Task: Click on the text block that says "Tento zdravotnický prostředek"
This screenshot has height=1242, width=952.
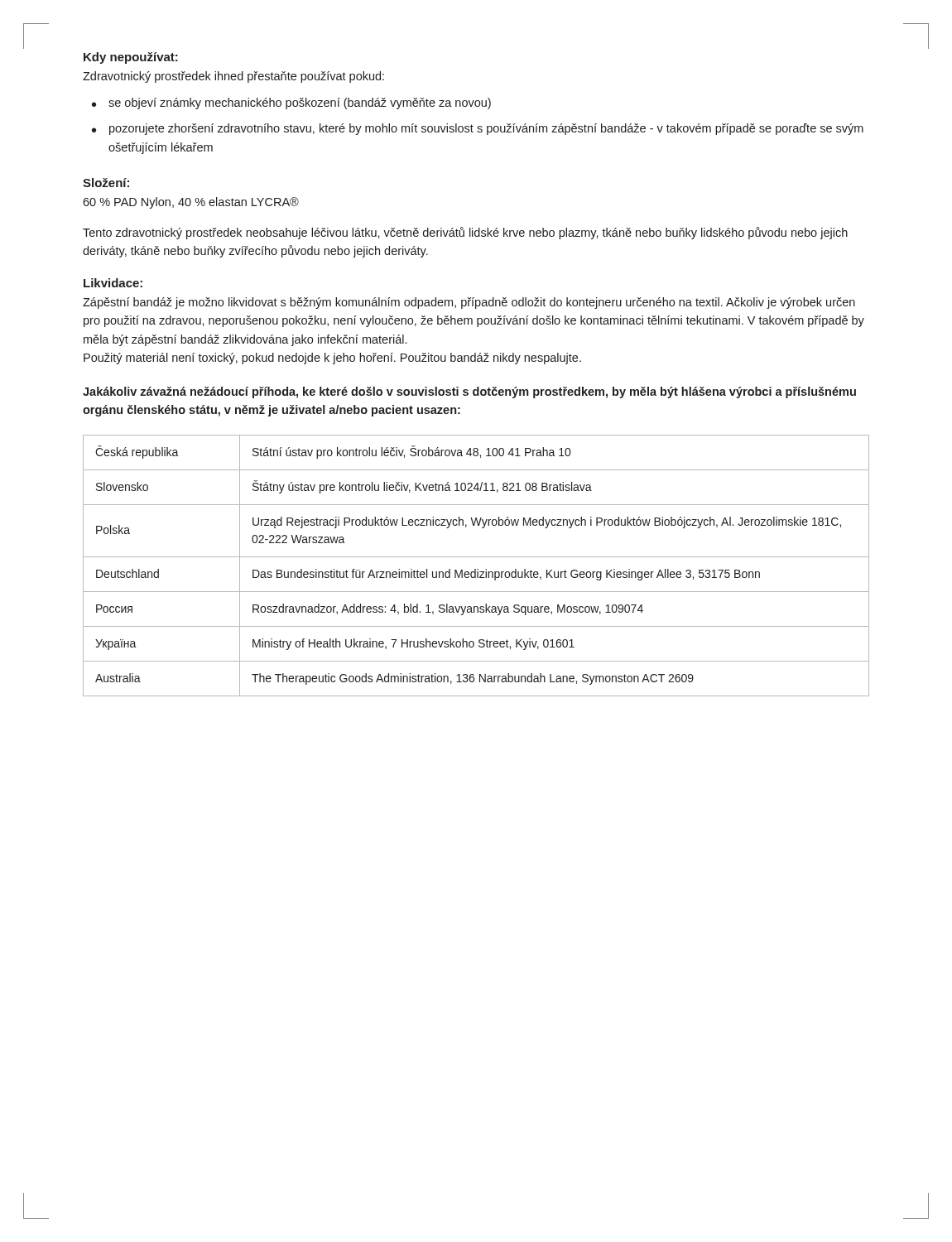Action: click(x=465, y=242)
